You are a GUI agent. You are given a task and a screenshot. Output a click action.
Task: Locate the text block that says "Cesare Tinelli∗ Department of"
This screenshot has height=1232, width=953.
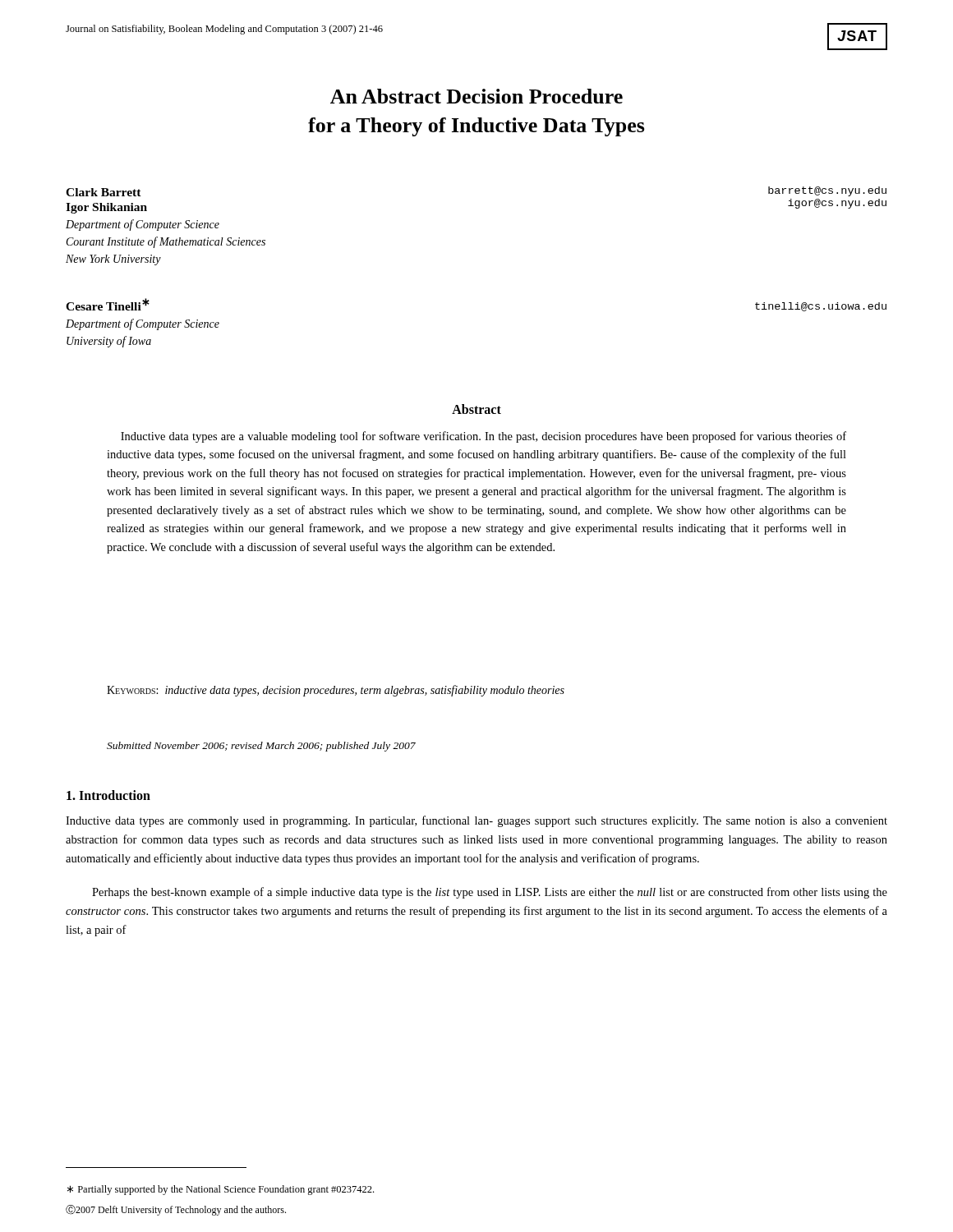[143, 323]
